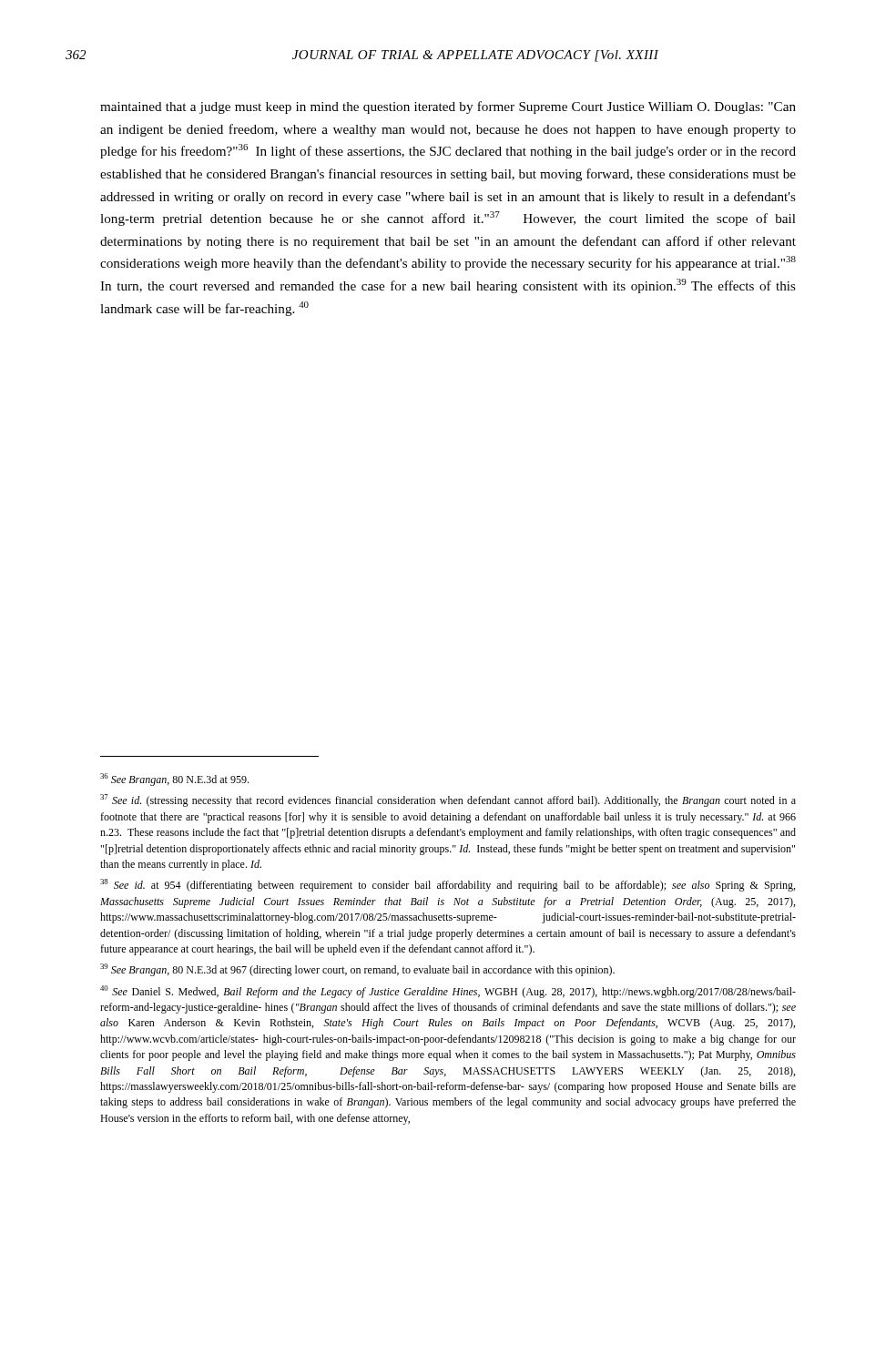Image resolution: width=896 pixels, height=1366 pixels.
Task: Locate the footnote with the text "38 See id. at 954 (differentiating"
Action: point(448,917)
